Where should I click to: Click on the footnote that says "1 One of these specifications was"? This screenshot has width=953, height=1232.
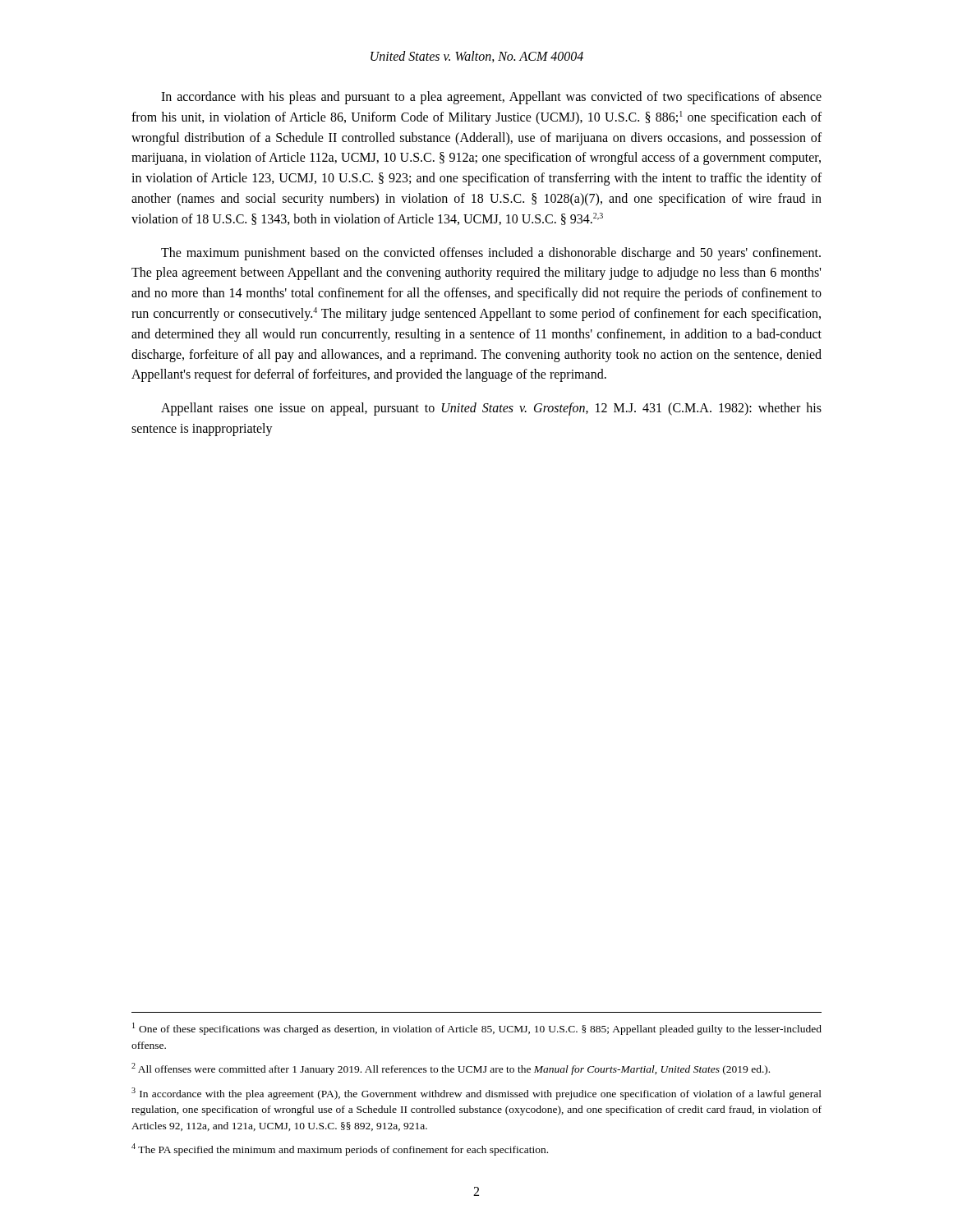476,1036
